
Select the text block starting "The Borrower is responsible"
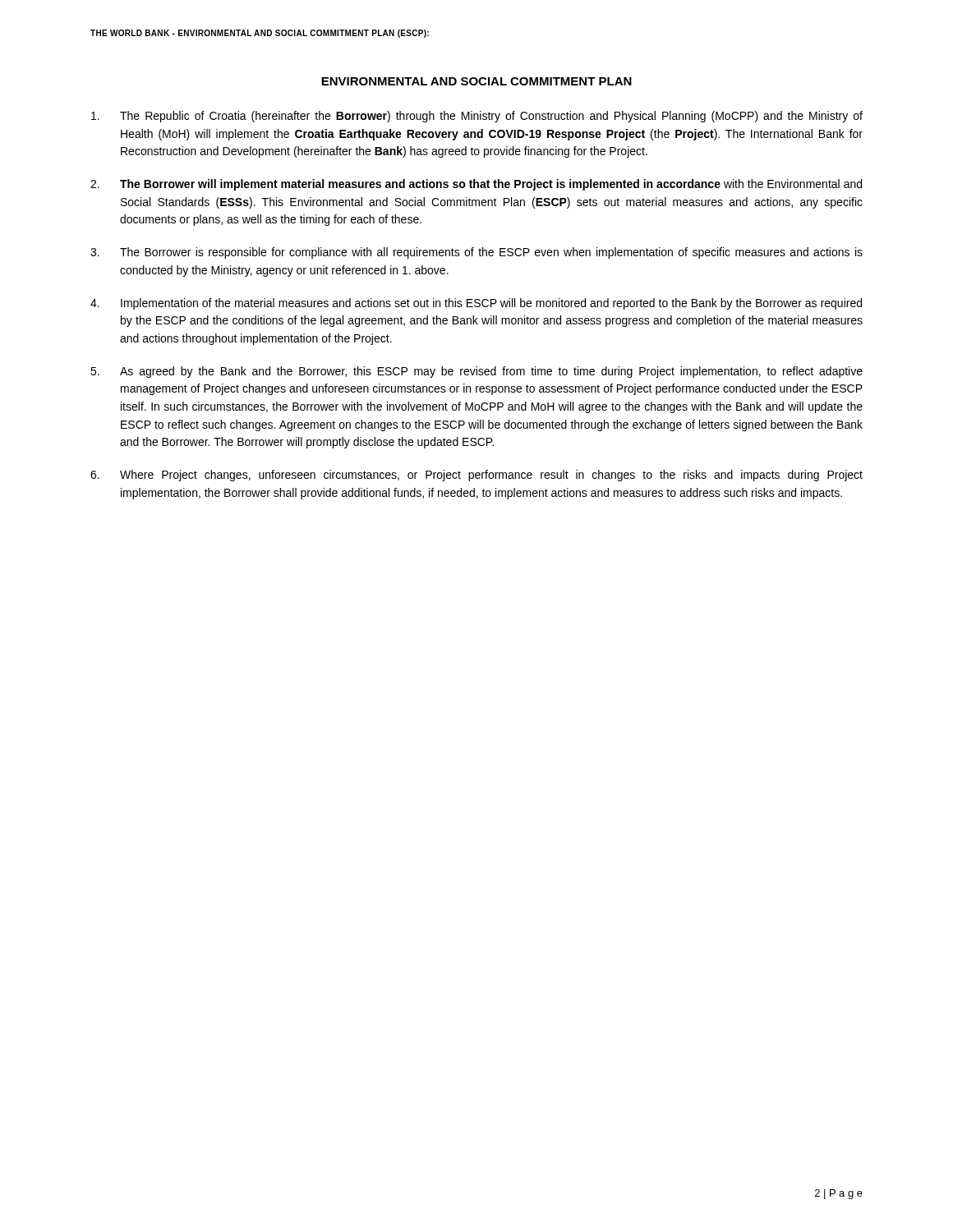(491, 262)
